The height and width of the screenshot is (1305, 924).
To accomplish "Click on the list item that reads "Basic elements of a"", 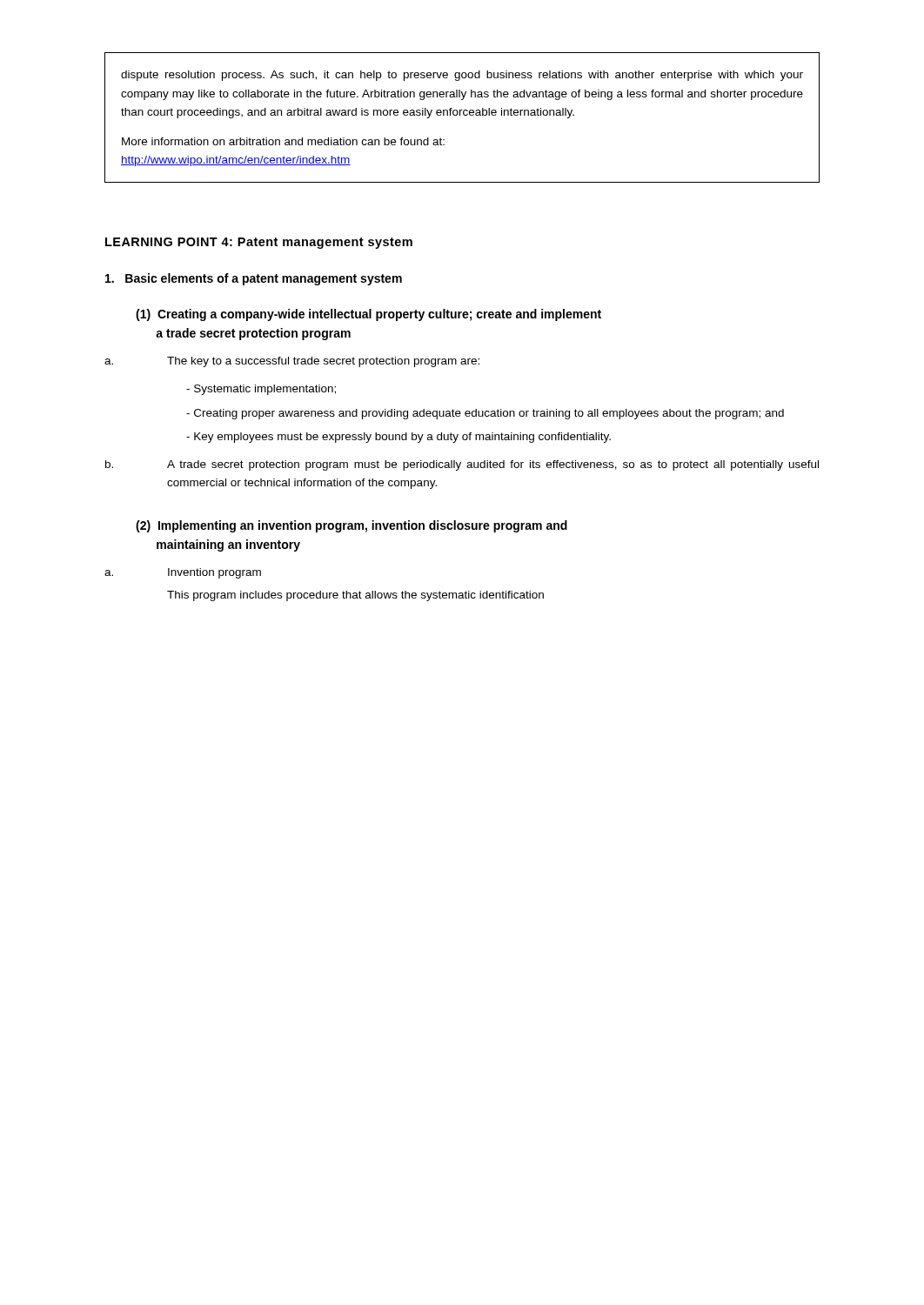I will tap(253, 278).
